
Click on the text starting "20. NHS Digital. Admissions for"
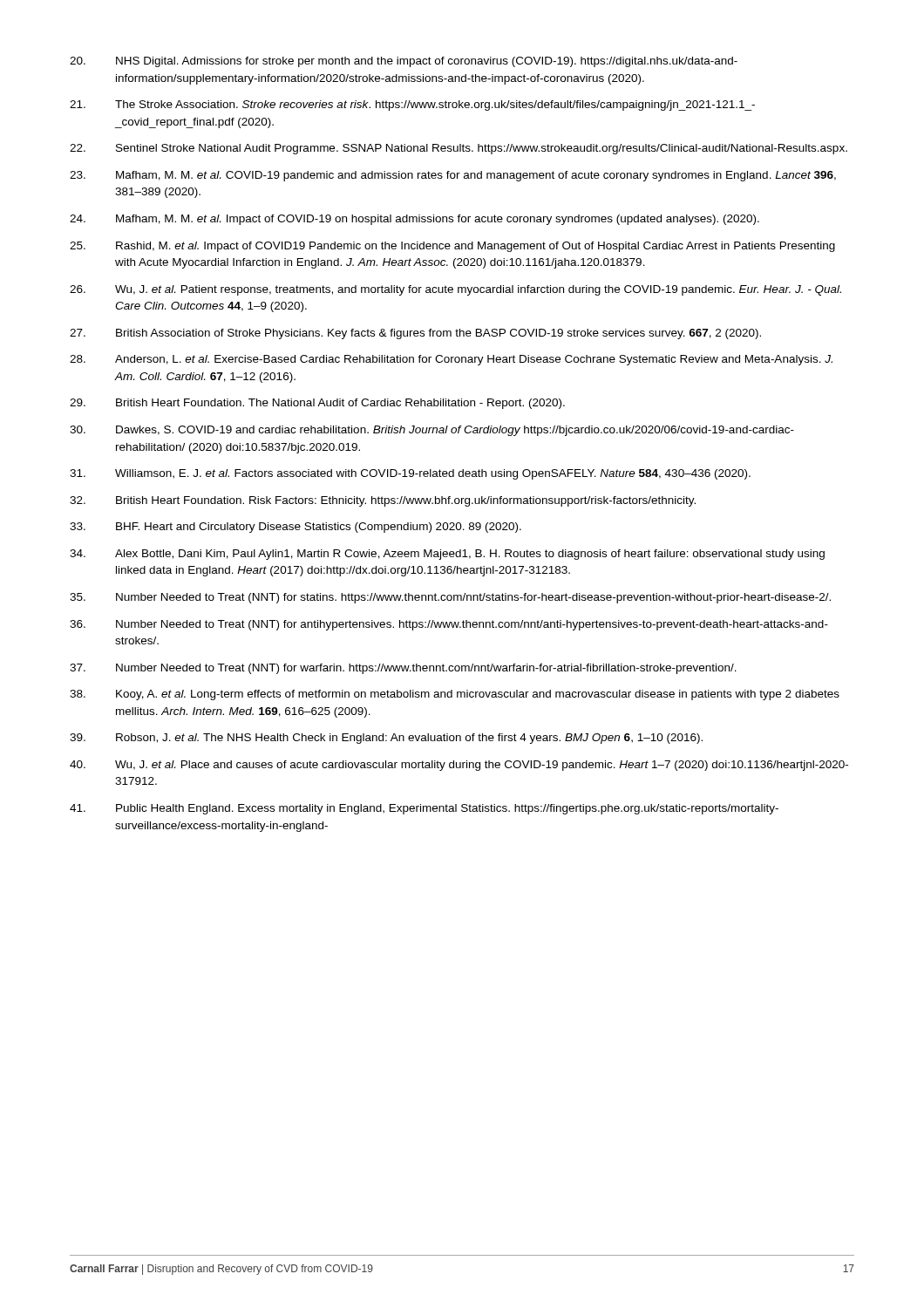click(x=462, y=69)
